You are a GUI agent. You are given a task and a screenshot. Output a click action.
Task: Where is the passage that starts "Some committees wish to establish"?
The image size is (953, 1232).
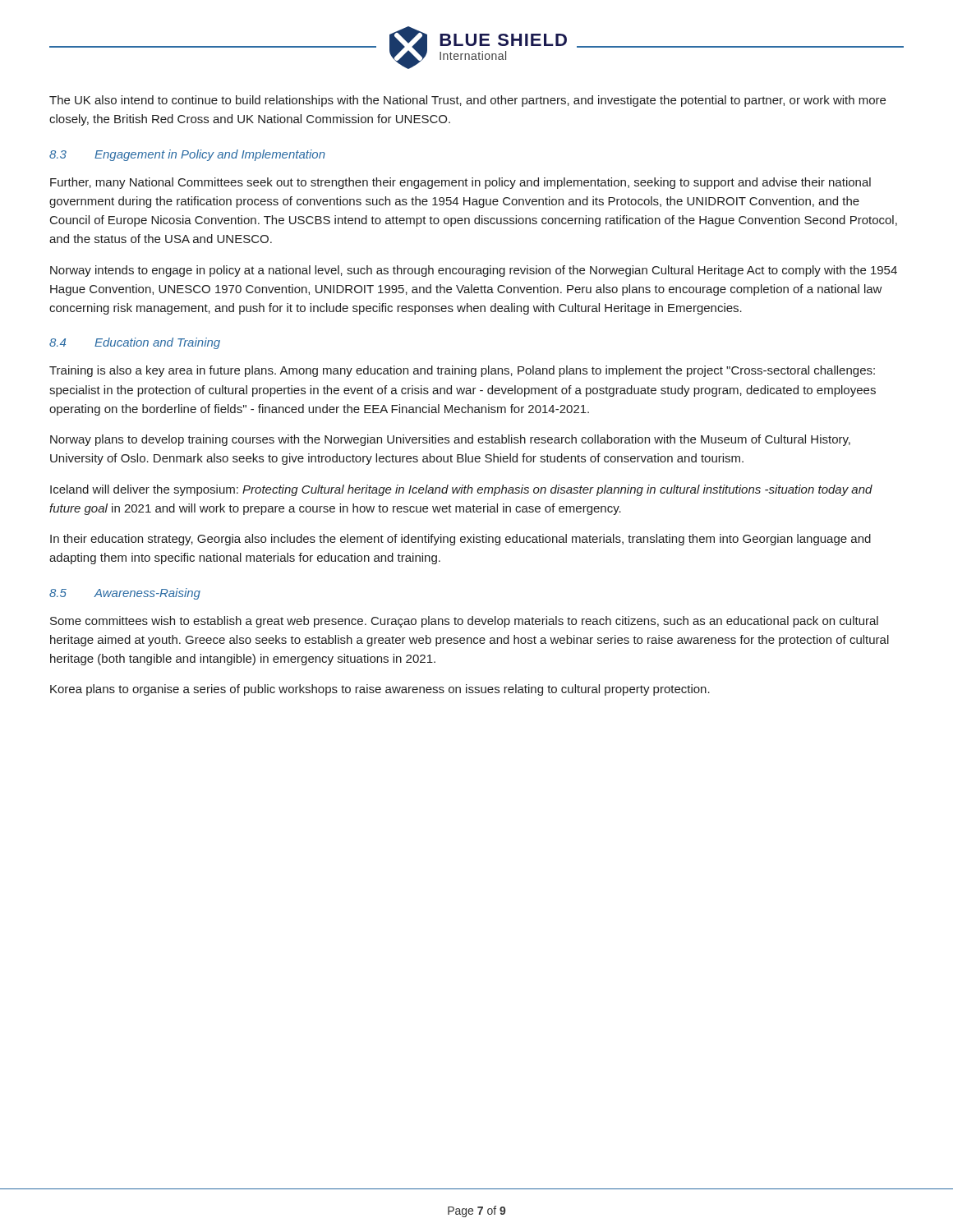(x=469, y=639)
